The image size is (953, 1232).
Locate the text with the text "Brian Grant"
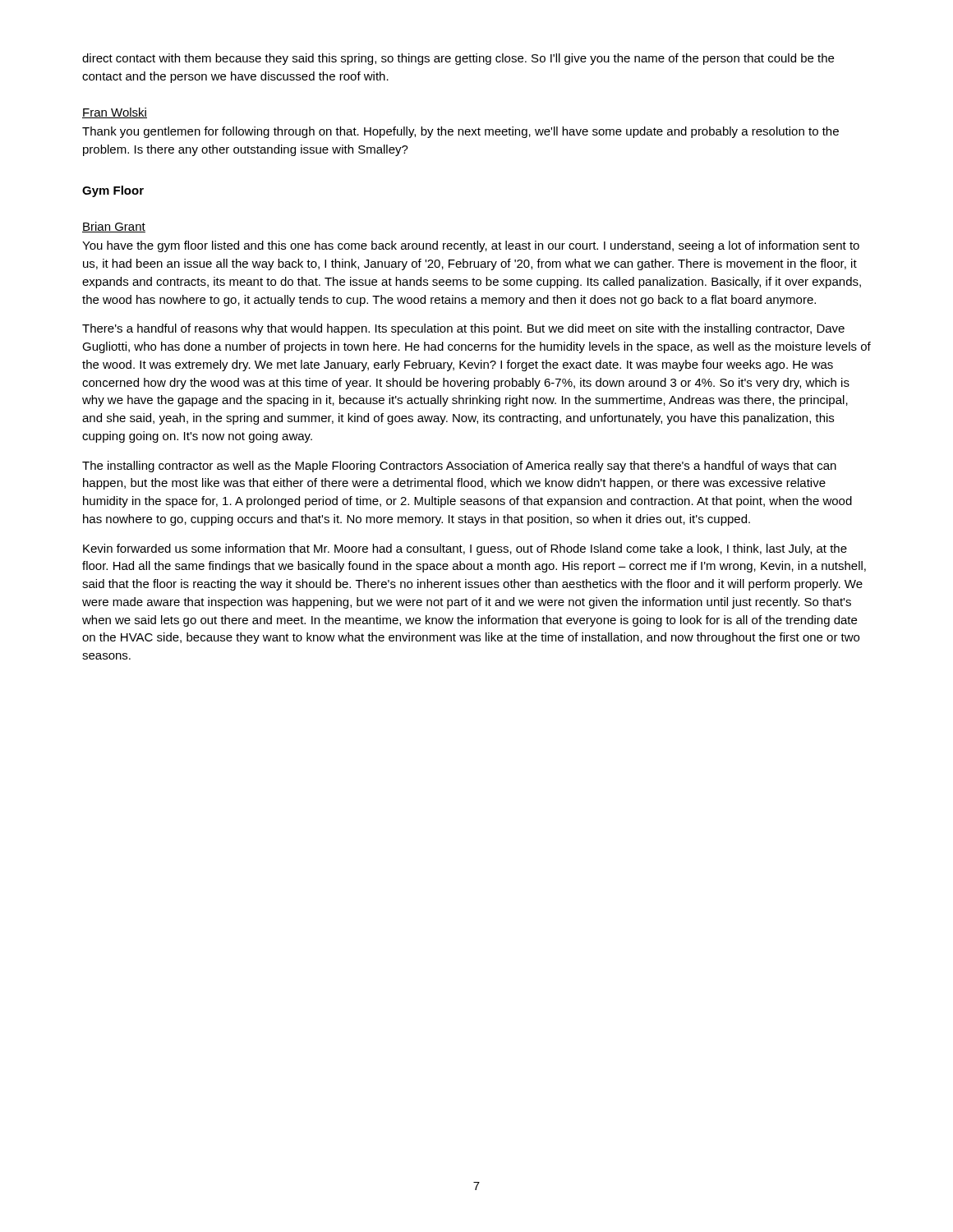tap(114, 227)
